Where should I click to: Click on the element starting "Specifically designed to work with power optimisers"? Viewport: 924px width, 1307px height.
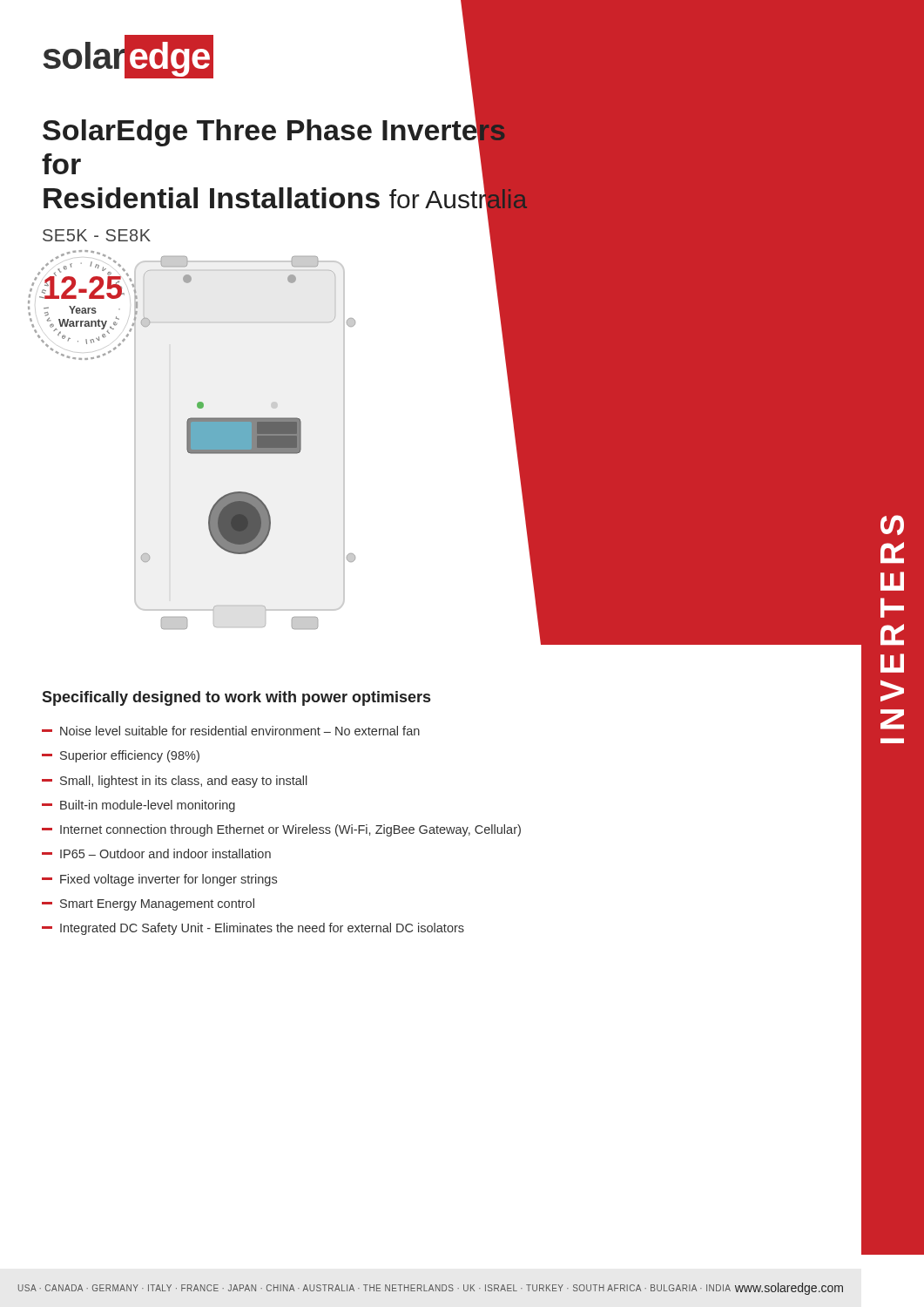click(x=236, y=697)
